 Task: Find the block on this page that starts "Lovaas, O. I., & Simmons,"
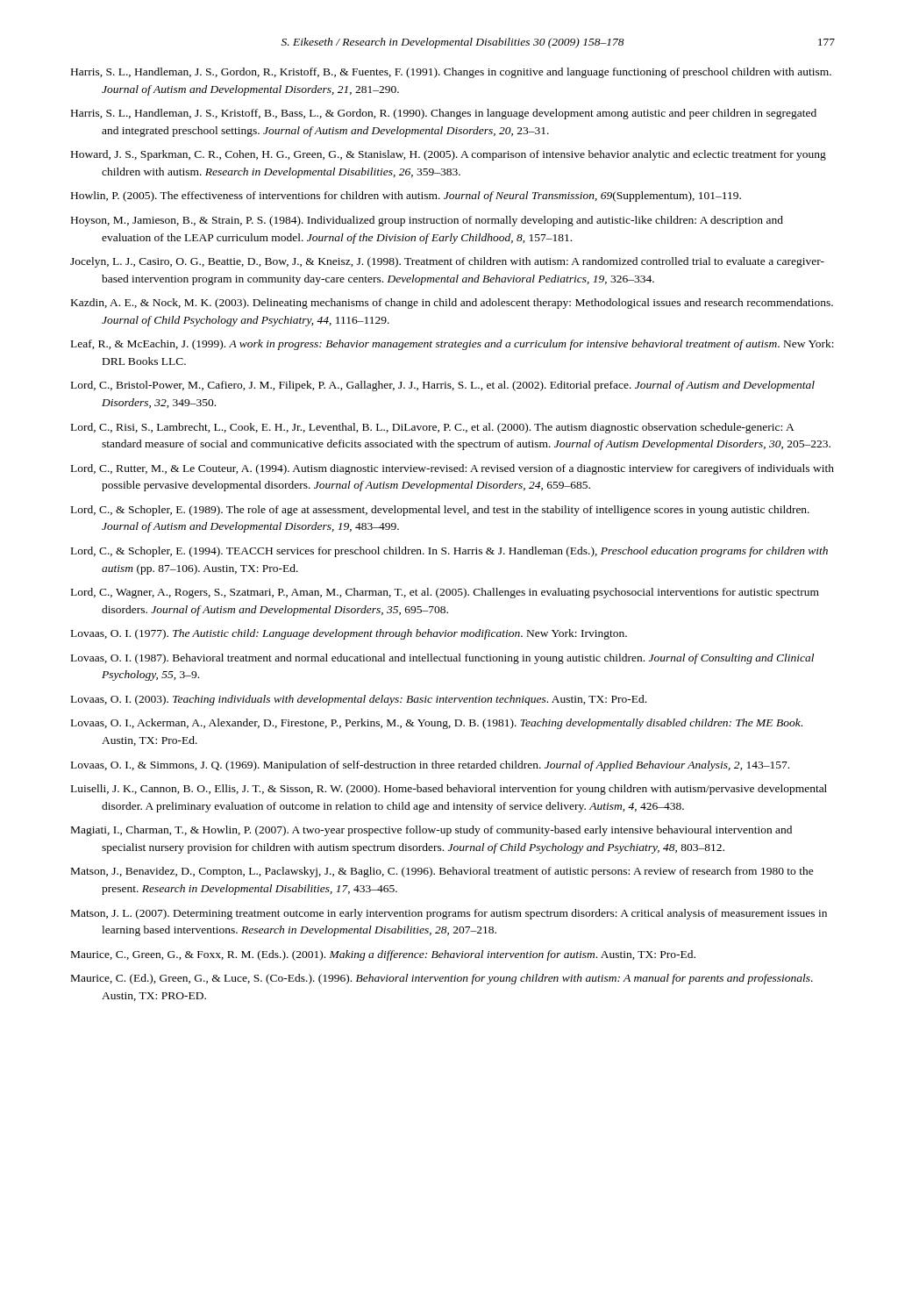[430, 764]
